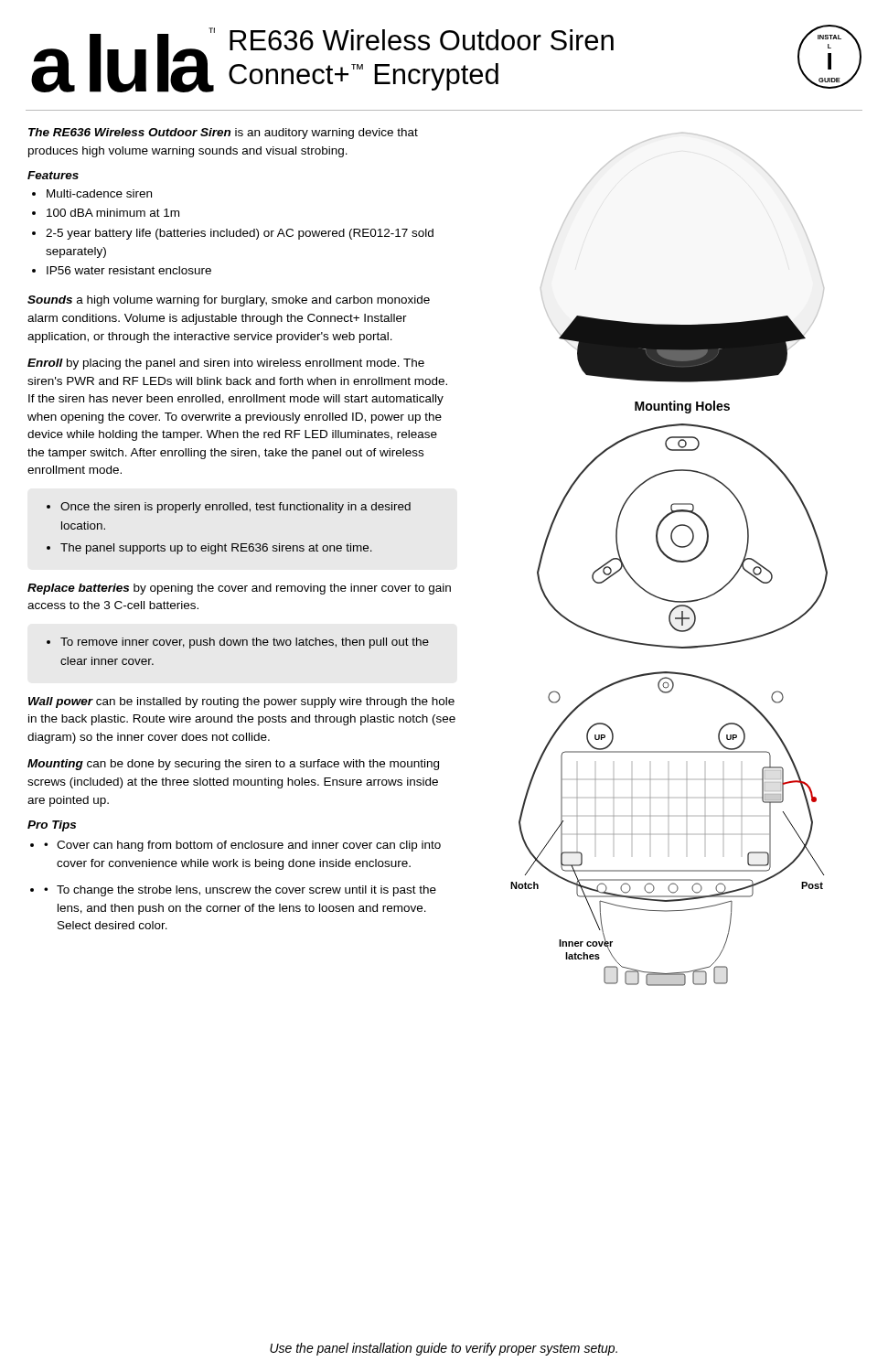
Task: Find the list item containing "To change the"
Action: click(x=246, y=908)
